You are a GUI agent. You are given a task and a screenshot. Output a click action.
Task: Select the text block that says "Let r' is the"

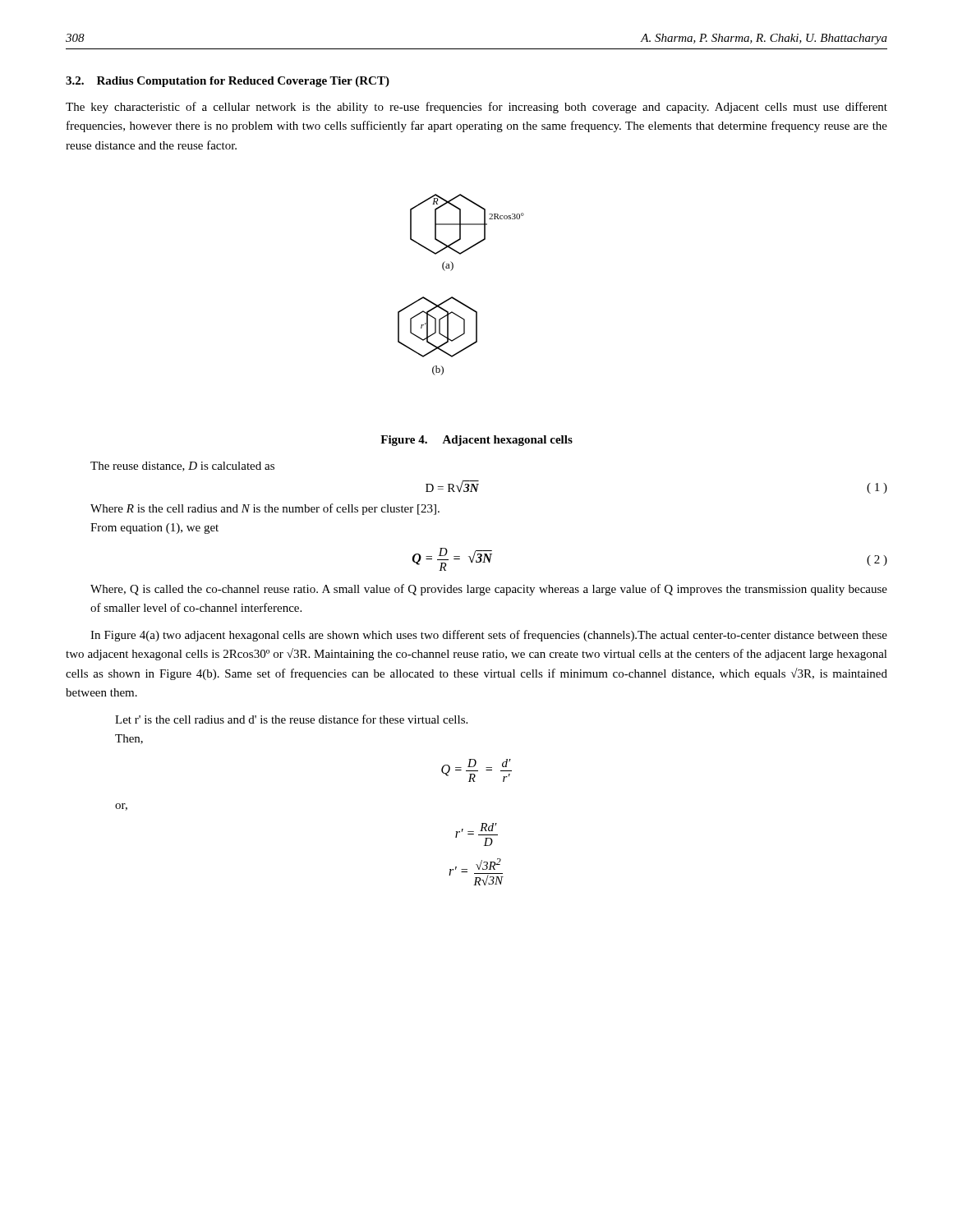pyautogui.click(x=292, y=729)
